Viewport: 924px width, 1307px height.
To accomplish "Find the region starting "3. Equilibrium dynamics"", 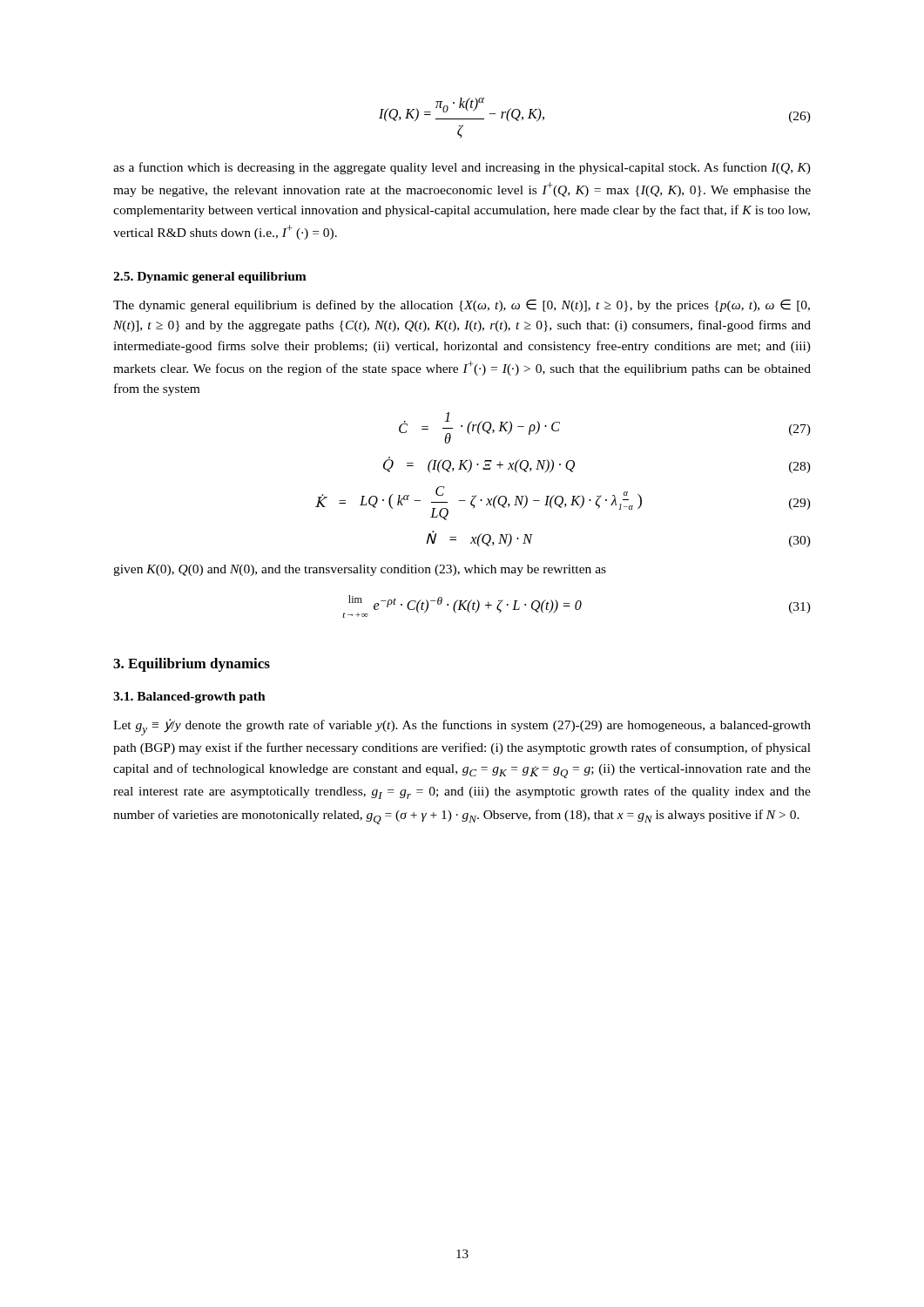I will click(192, 664).
